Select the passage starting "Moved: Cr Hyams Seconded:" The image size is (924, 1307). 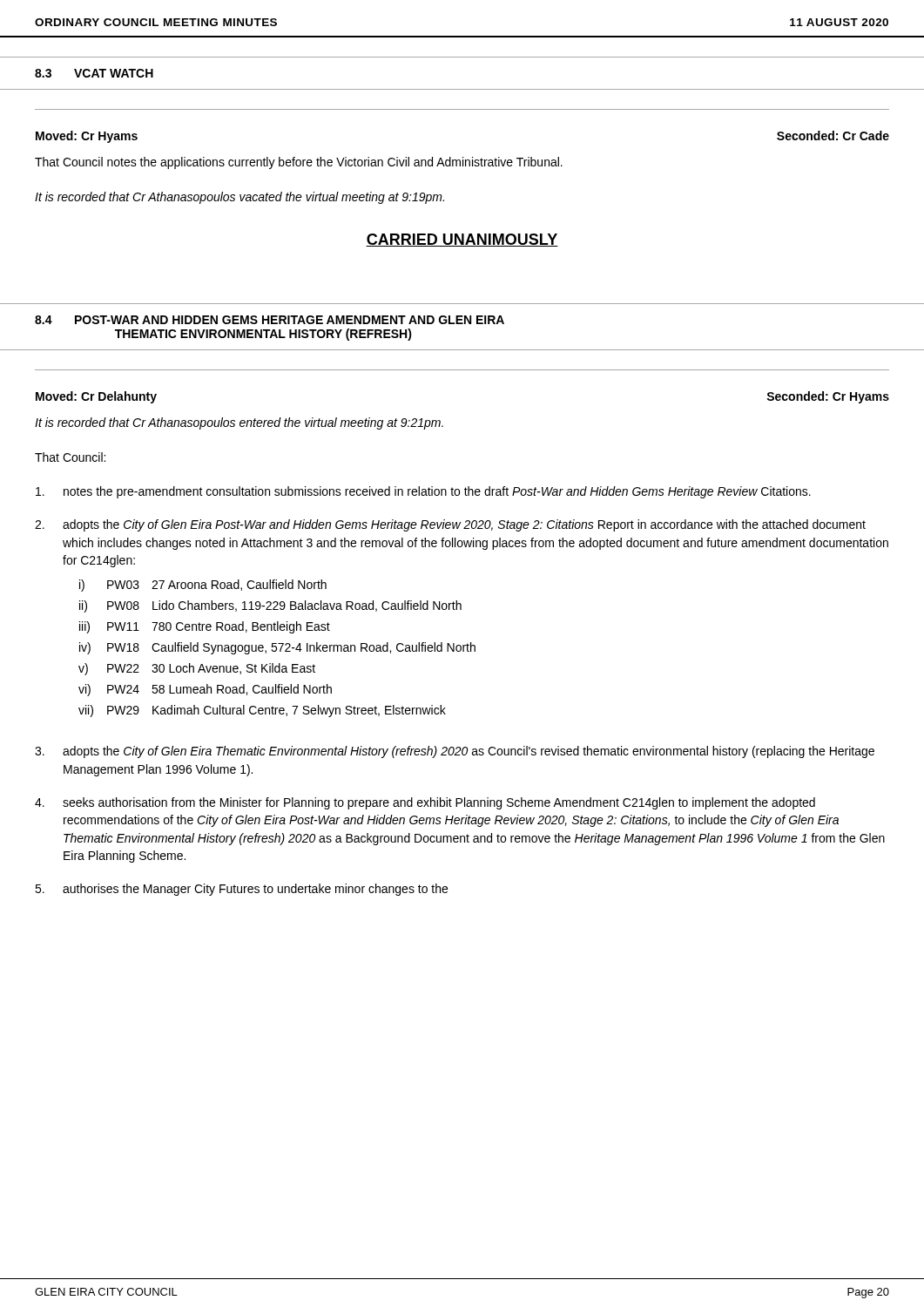[84, 138]
